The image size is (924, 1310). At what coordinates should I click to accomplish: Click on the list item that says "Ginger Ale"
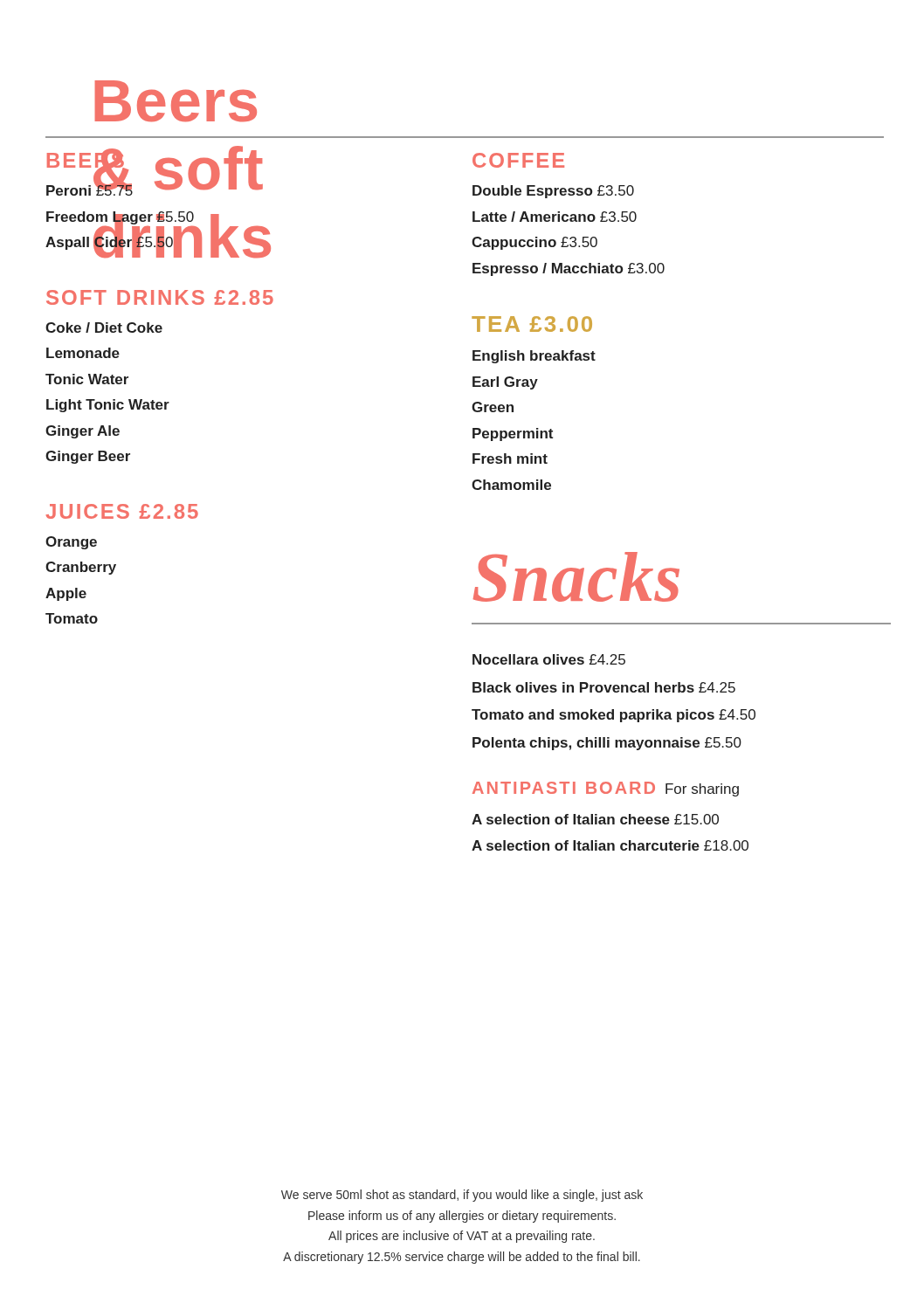[x=83, y=431]
